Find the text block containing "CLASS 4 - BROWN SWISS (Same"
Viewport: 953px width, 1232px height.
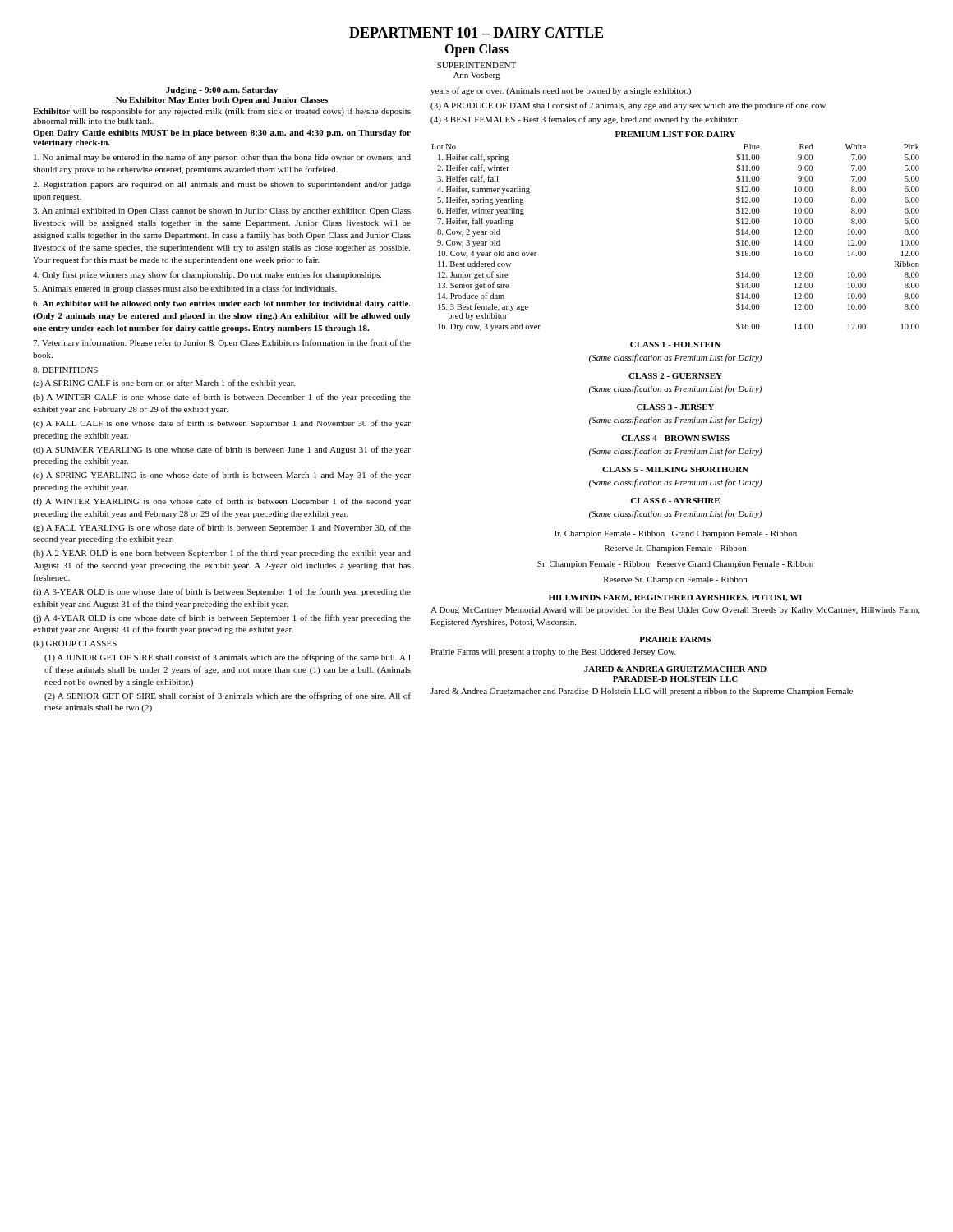click(675, 444)
